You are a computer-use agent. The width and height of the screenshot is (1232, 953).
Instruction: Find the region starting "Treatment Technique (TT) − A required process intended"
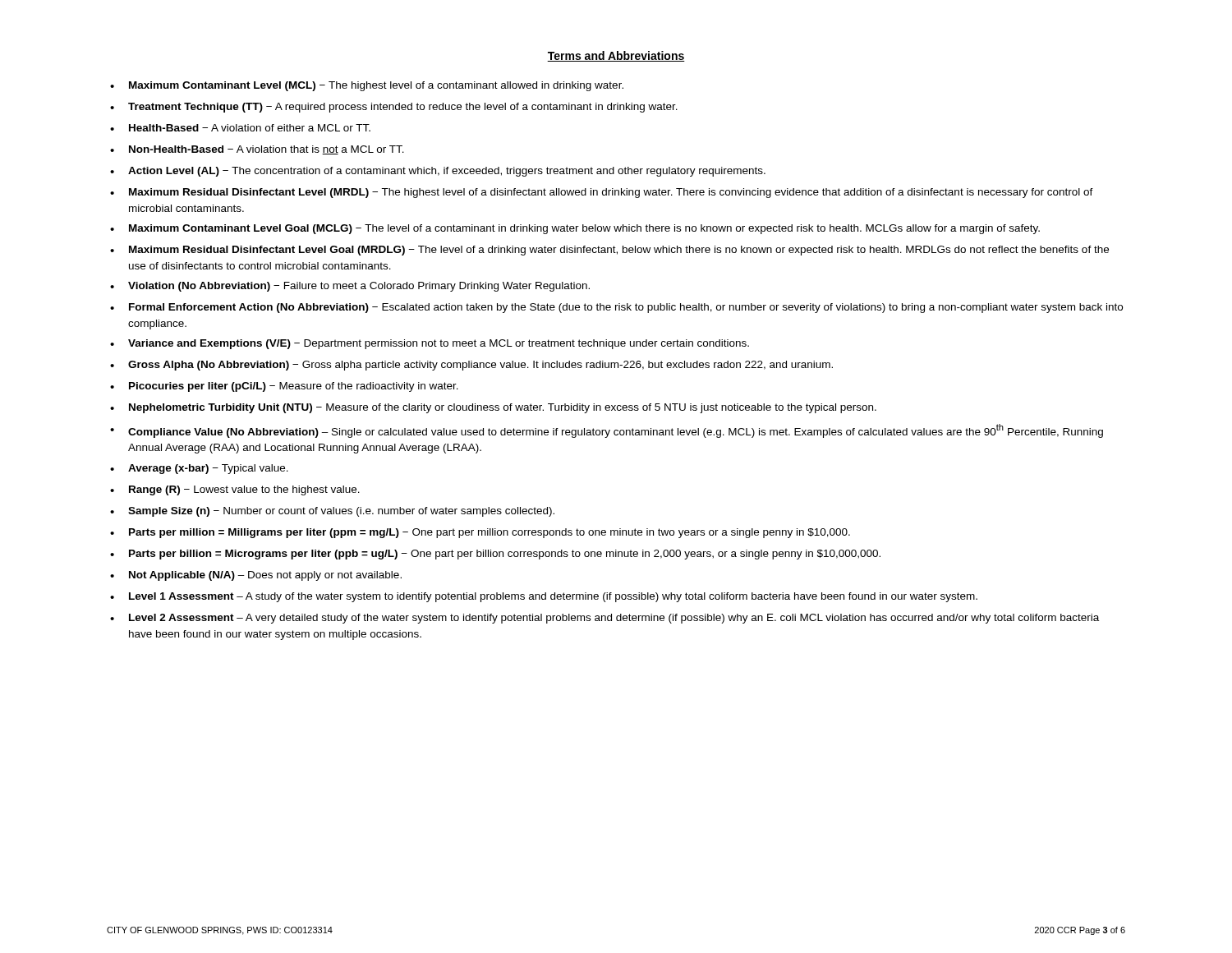point(627,107)
